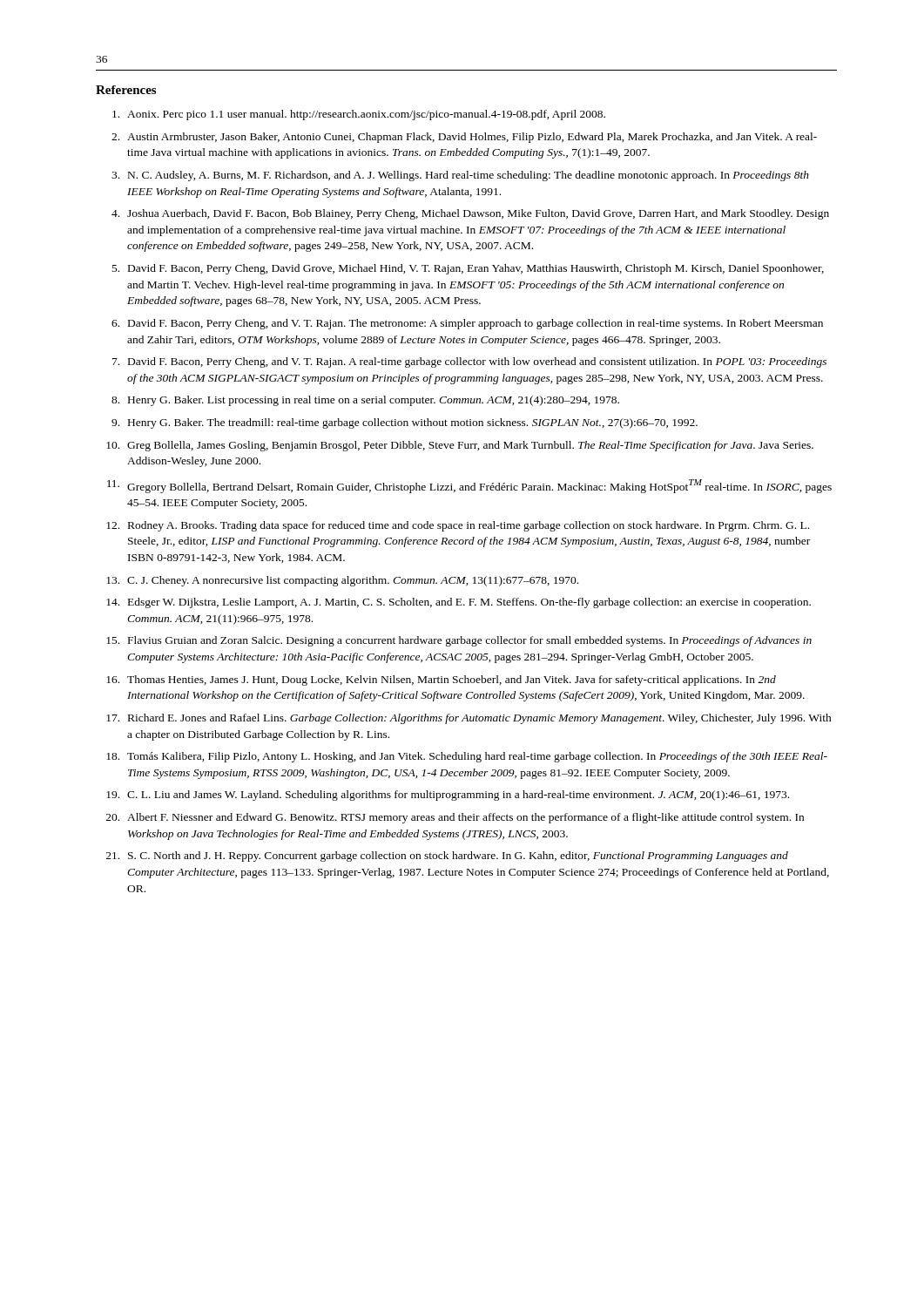Click on the list item that says "15. Flavius Gruian and Zoran"
This screenshot has height=1307, width=924.
(466, 649)
